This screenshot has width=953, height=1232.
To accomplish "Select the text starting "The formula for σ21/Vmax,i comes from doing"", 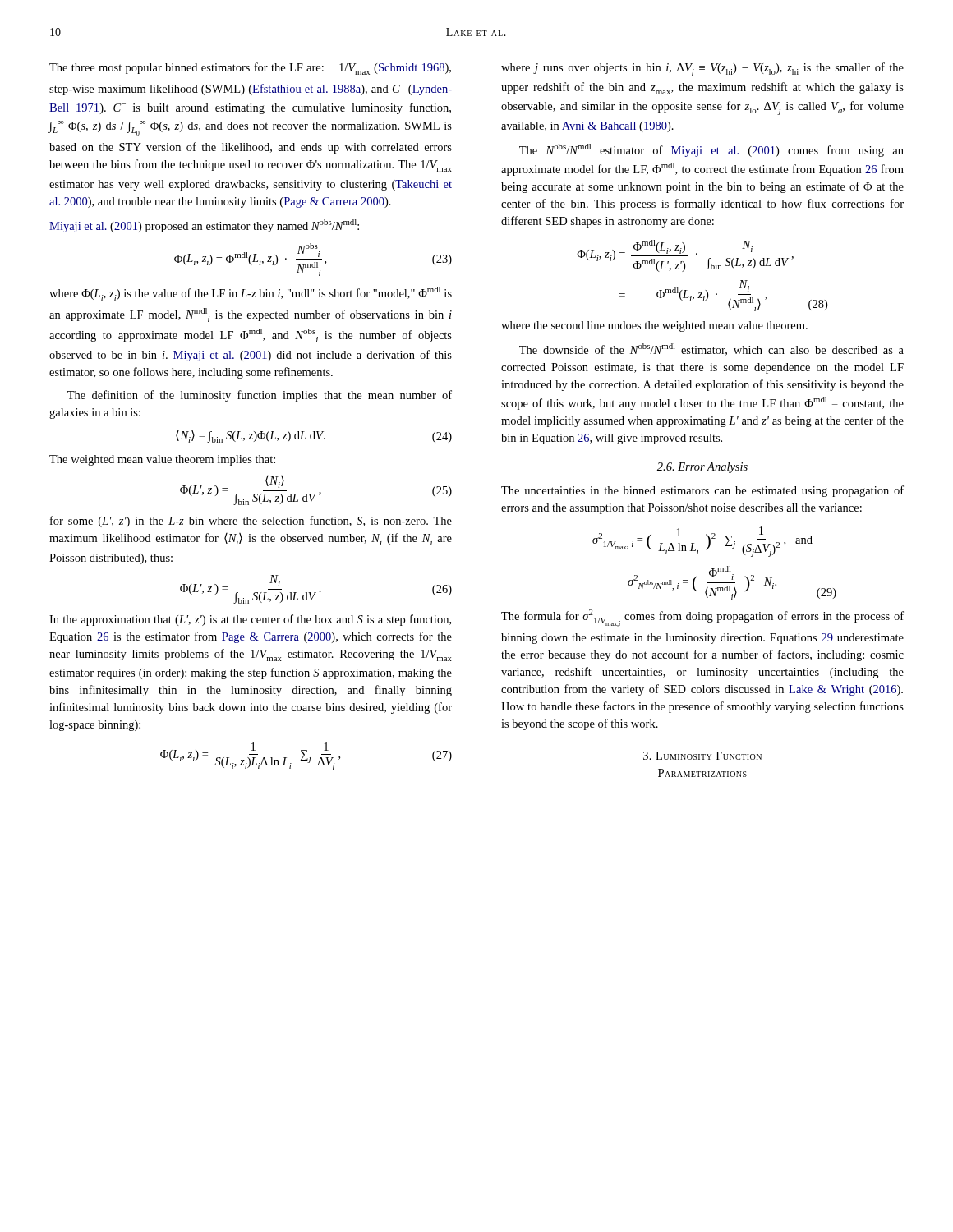I will tap(702, 669).
